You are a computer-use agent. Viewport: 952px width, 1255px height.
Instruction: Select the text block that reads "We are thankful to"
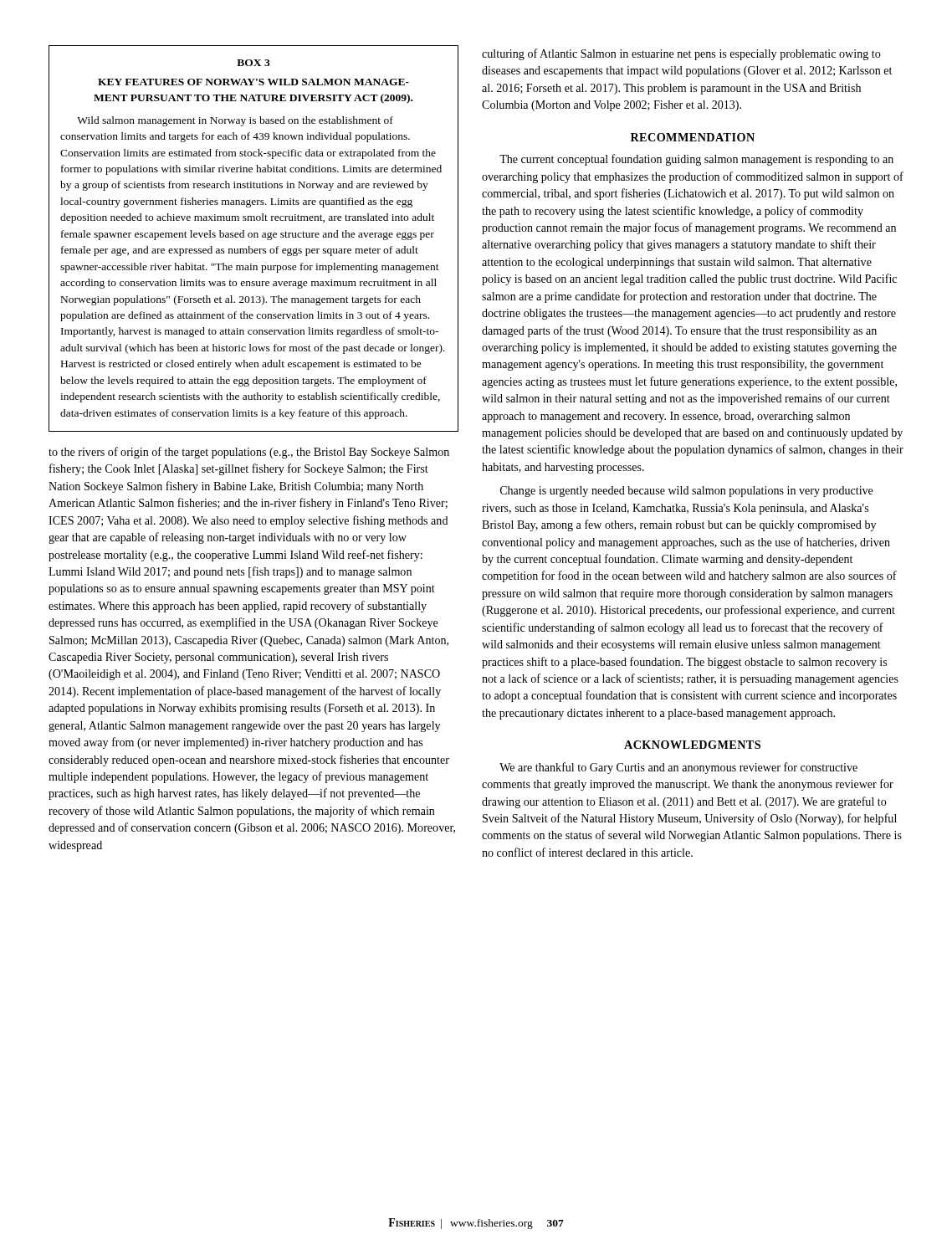pyautogui.click(x=693, y=810)
